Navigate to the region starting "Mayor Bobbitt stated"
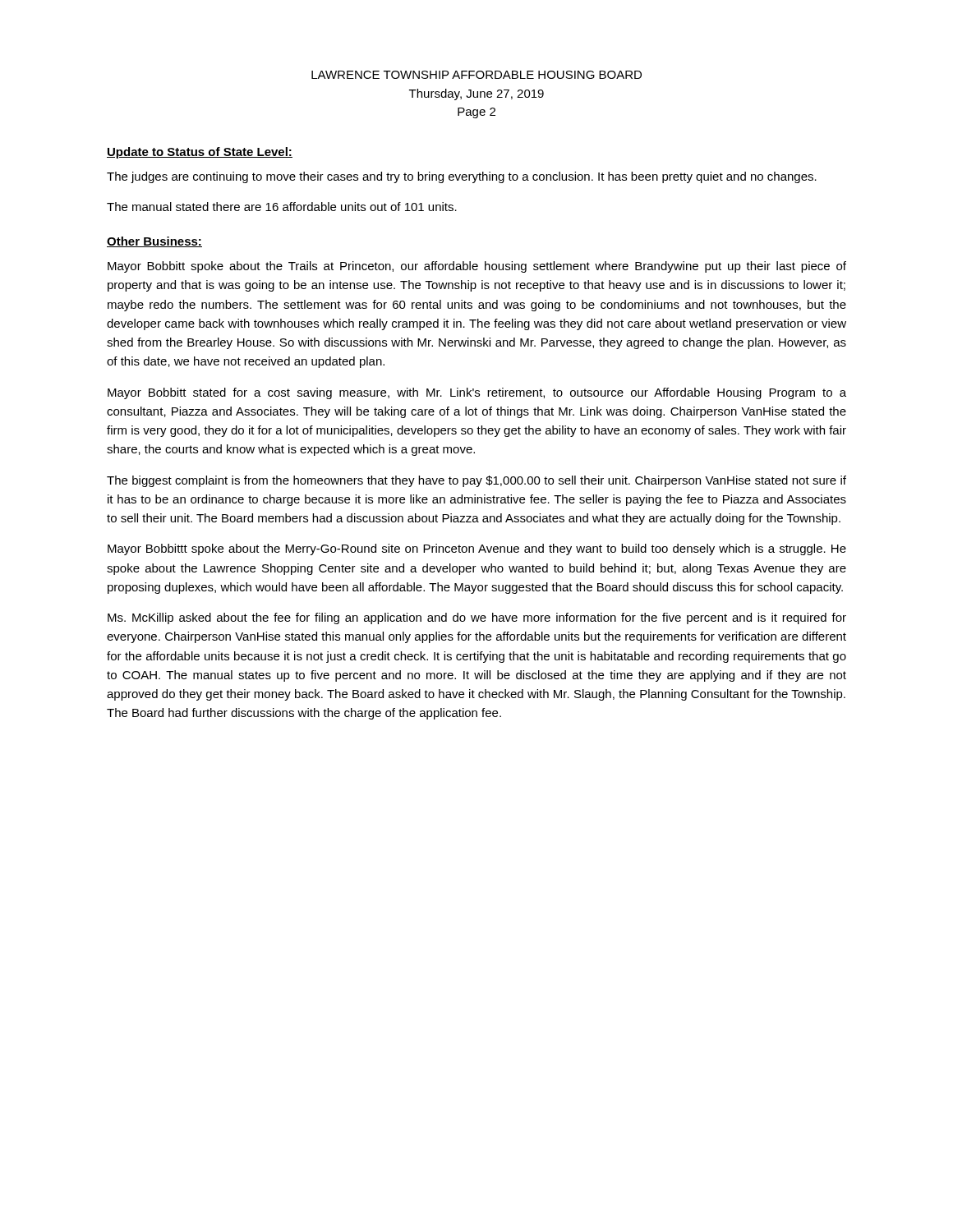The image size is (953, 1232). pos(476,420)
